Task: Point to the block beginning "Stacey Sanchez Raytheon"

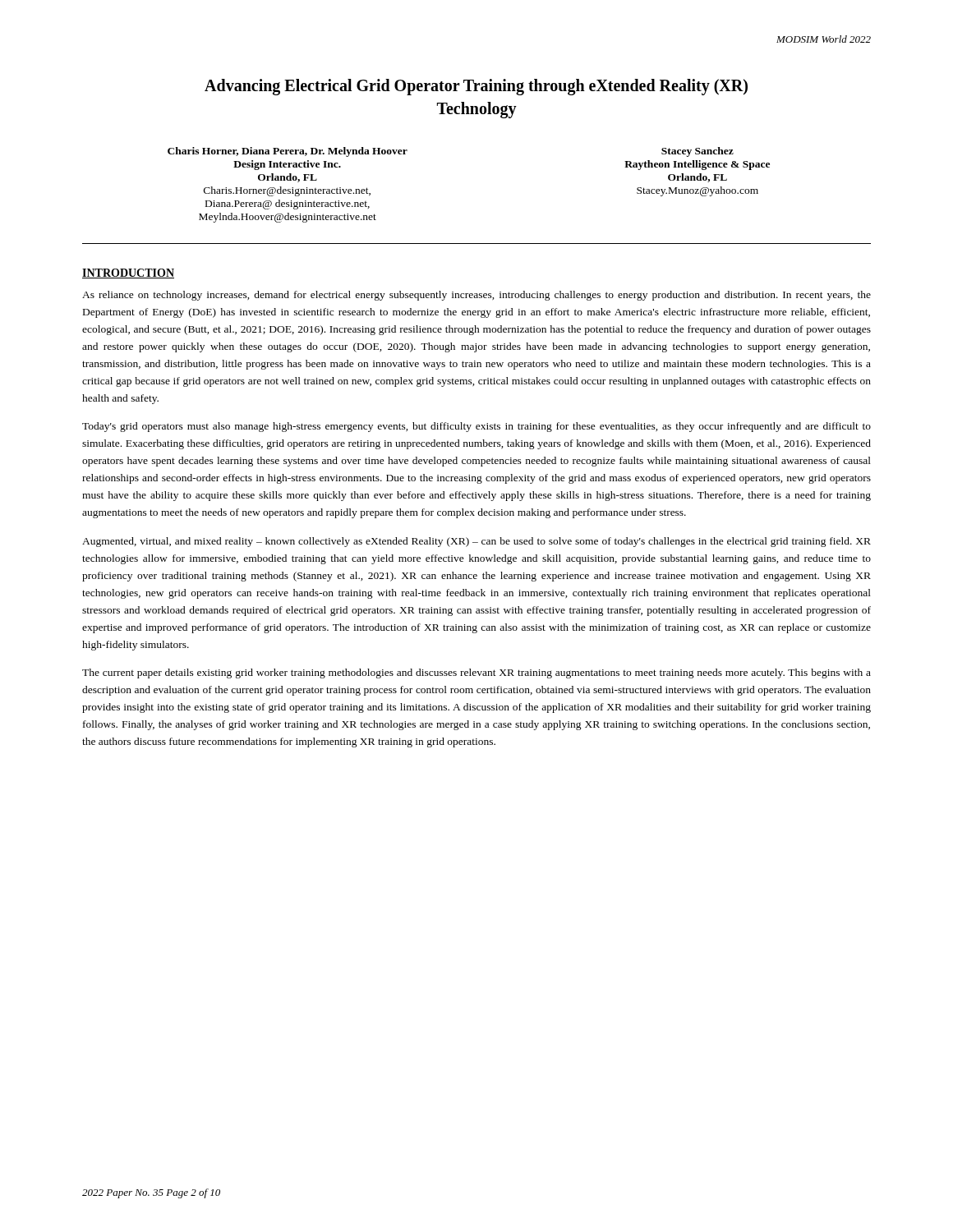Action: [x=697, y=171]
